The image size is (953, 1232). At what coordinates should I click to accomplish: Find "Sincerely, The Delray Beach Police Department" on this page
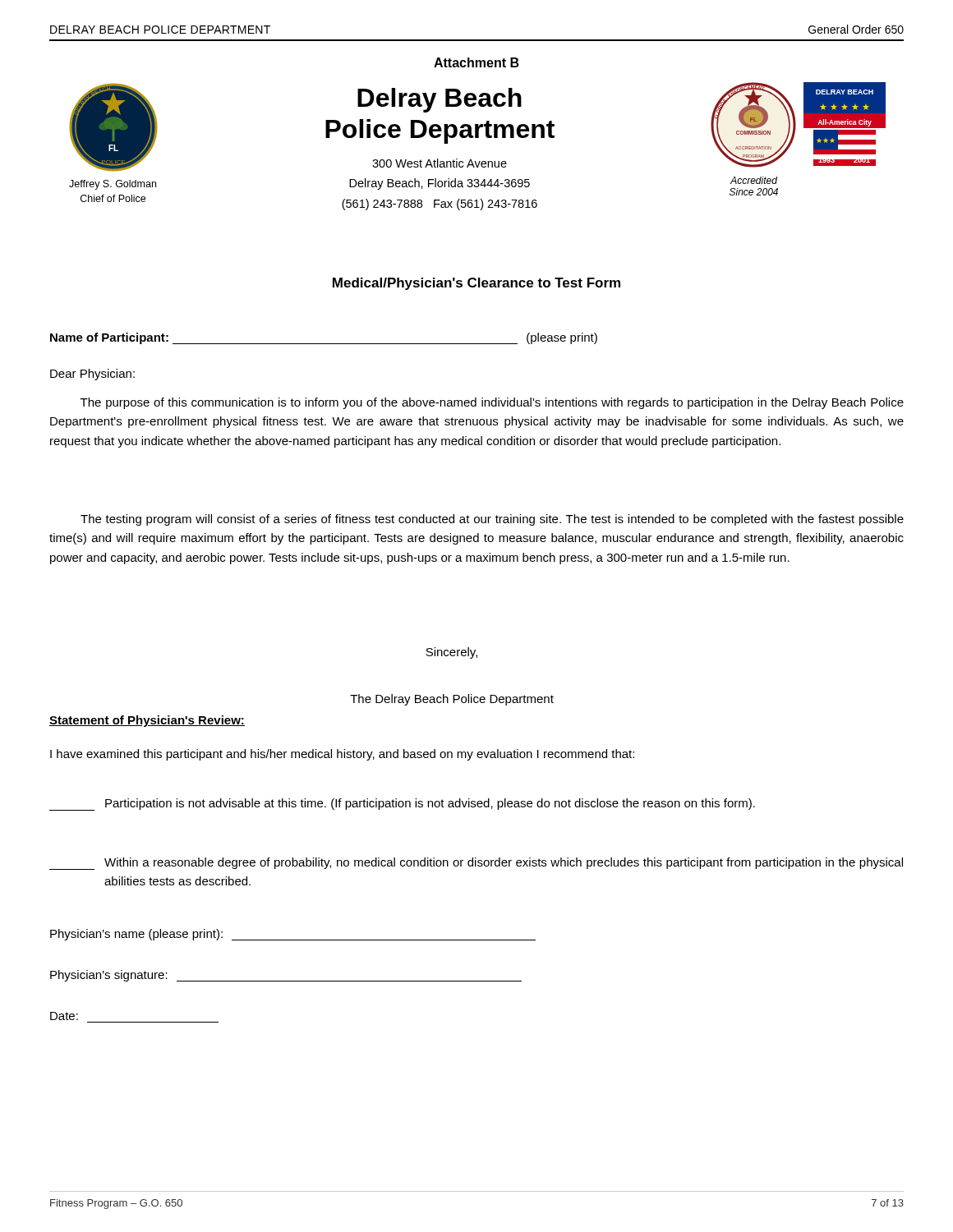(451, 653)
